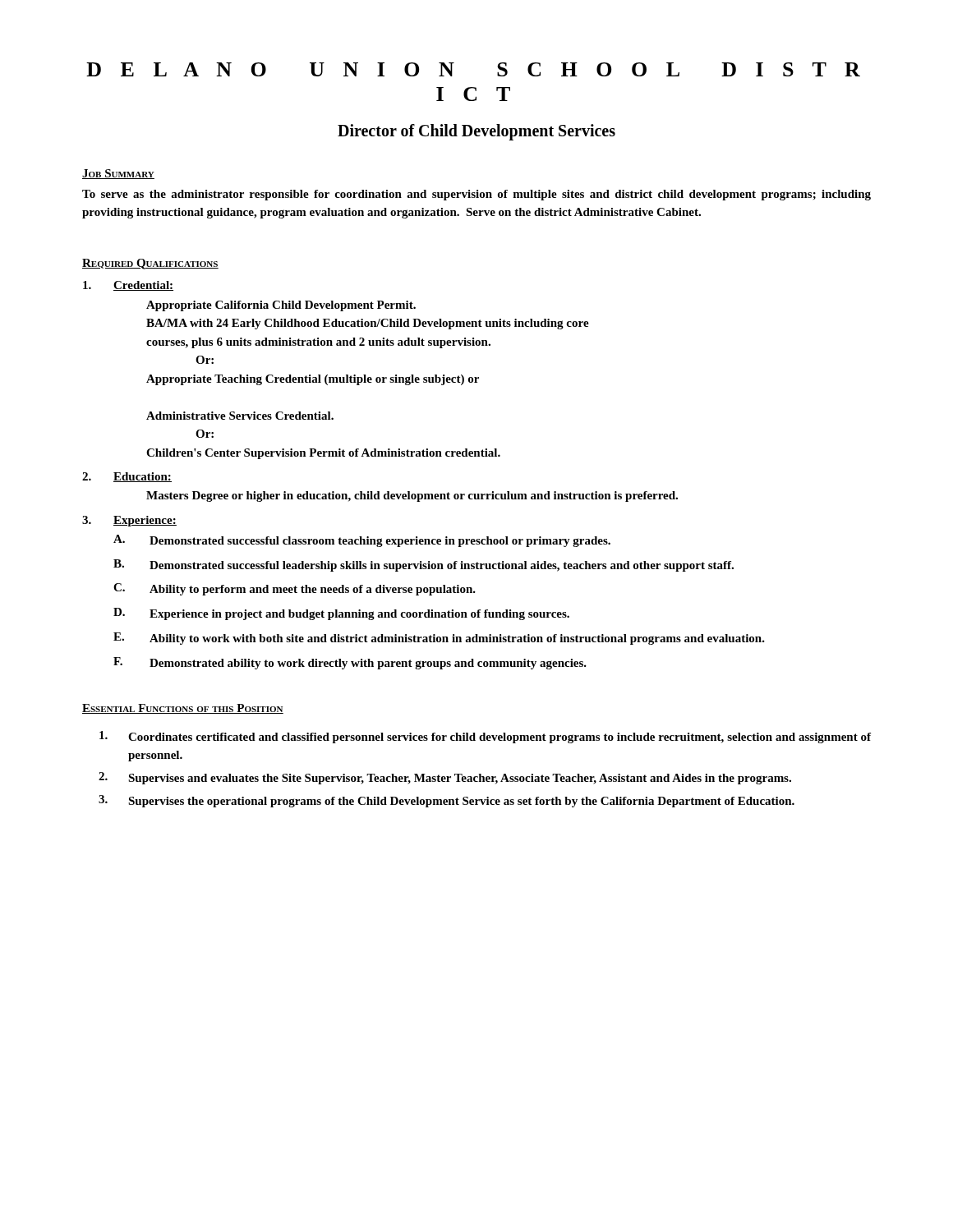The height and width of the screenshot is (1232, 953).
Task: Find the text block with the text "To serve as the administrator responsible for coordination"
Action: [476, 203]
